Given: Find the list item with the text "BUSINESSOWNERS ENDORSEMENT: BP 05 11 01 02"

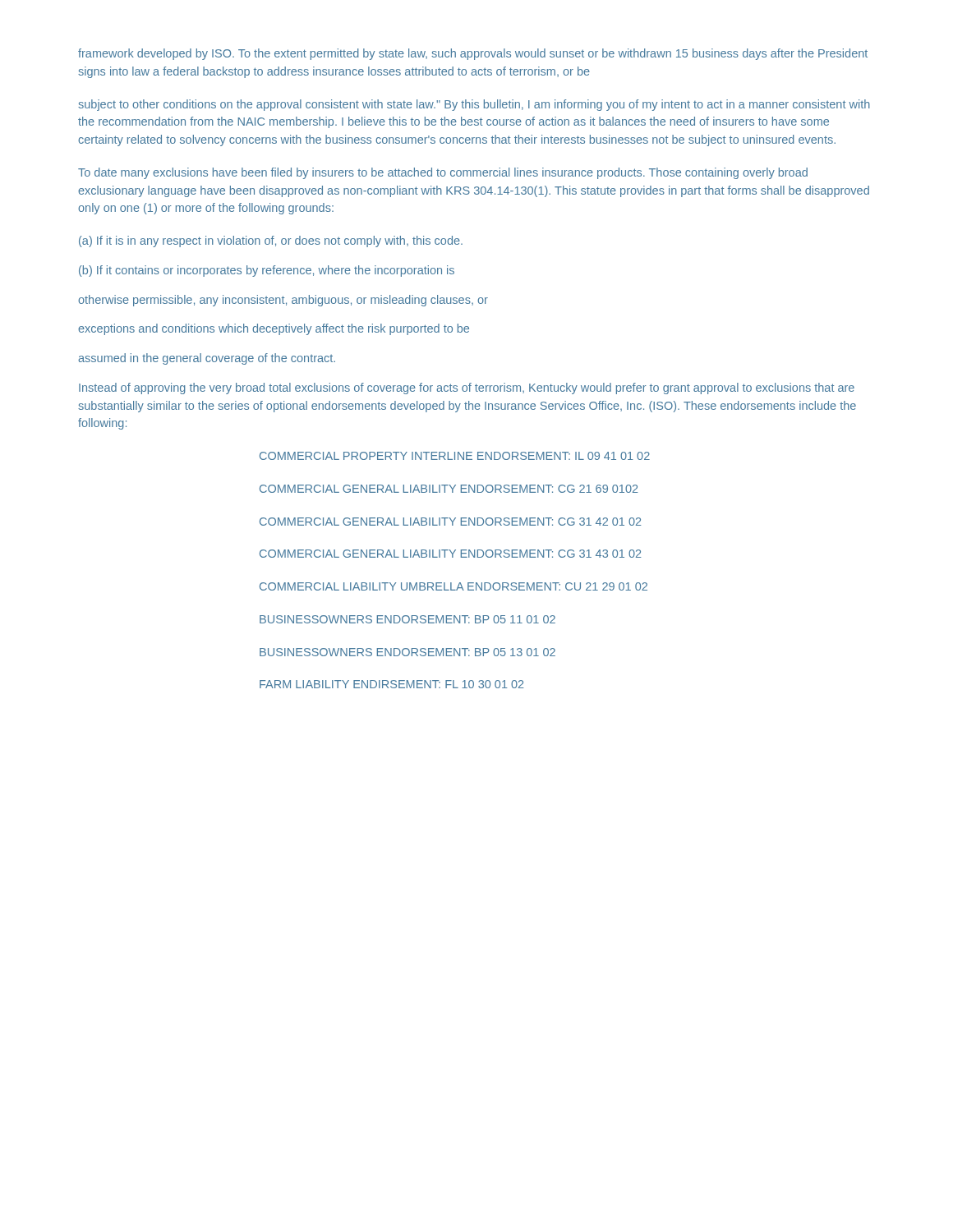Looking at the screenshot, I should click(407, 619).
